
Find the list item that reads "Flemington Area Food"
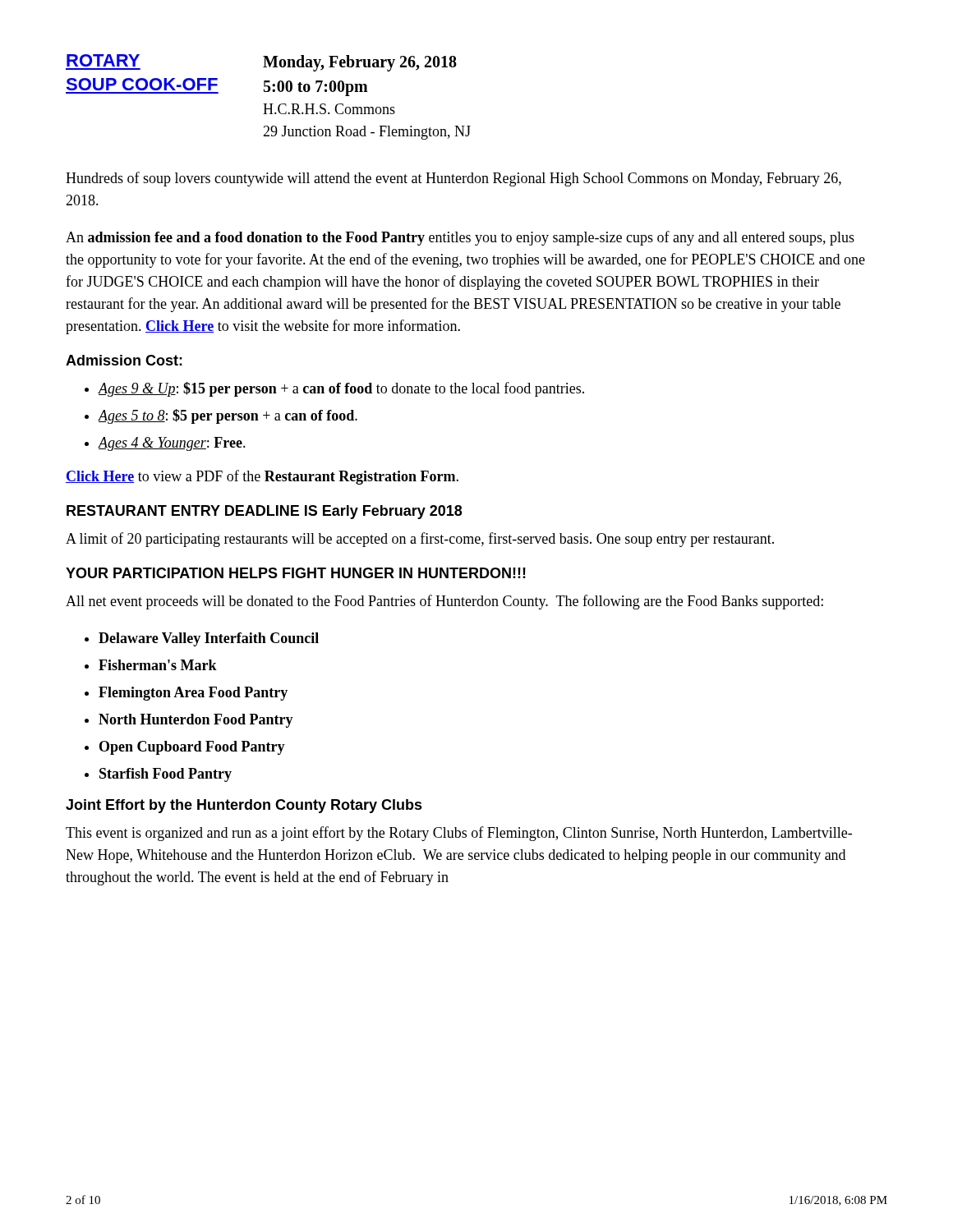tap(193, 692)
